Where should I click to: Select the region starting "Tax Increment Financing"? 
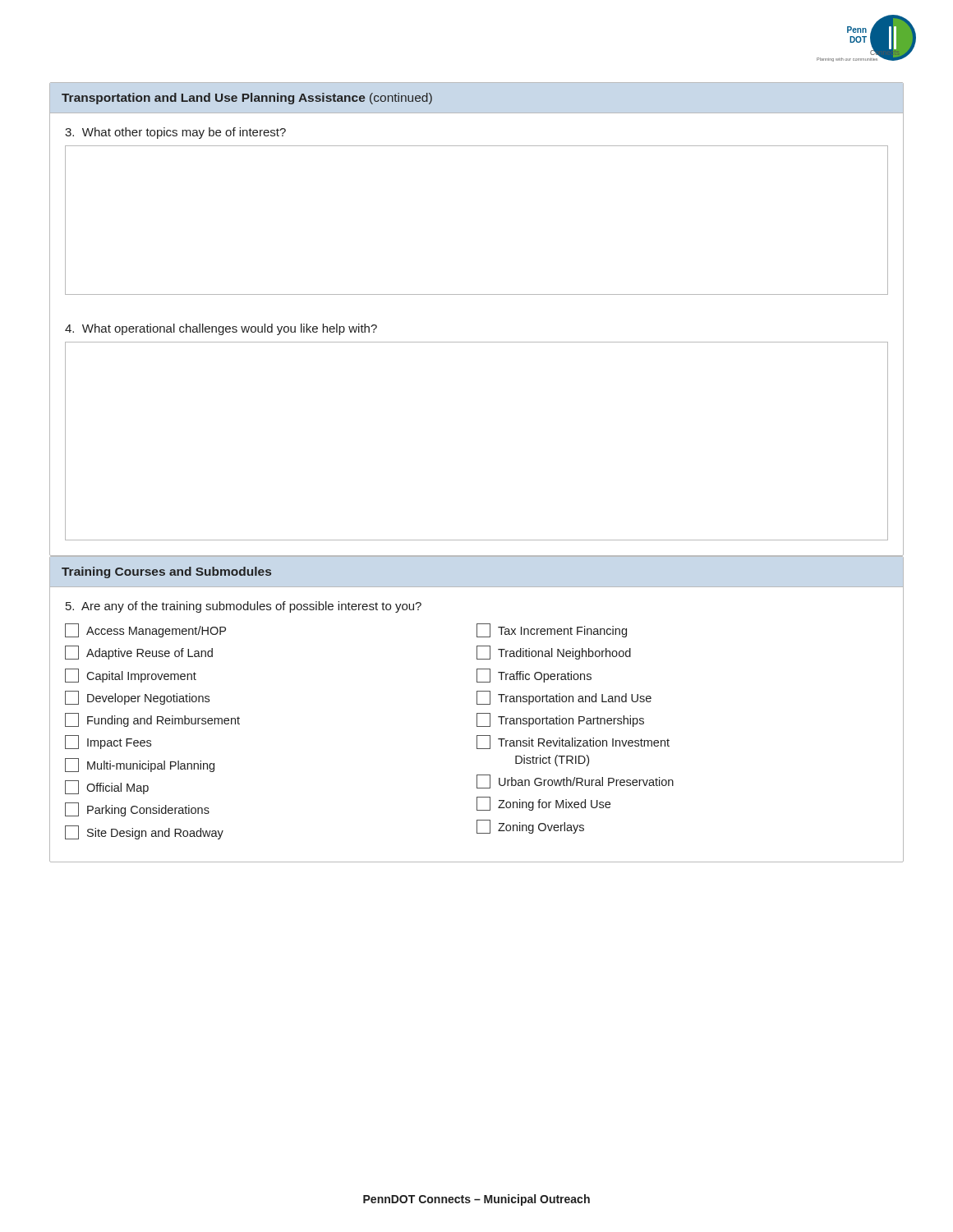(552, 631)
